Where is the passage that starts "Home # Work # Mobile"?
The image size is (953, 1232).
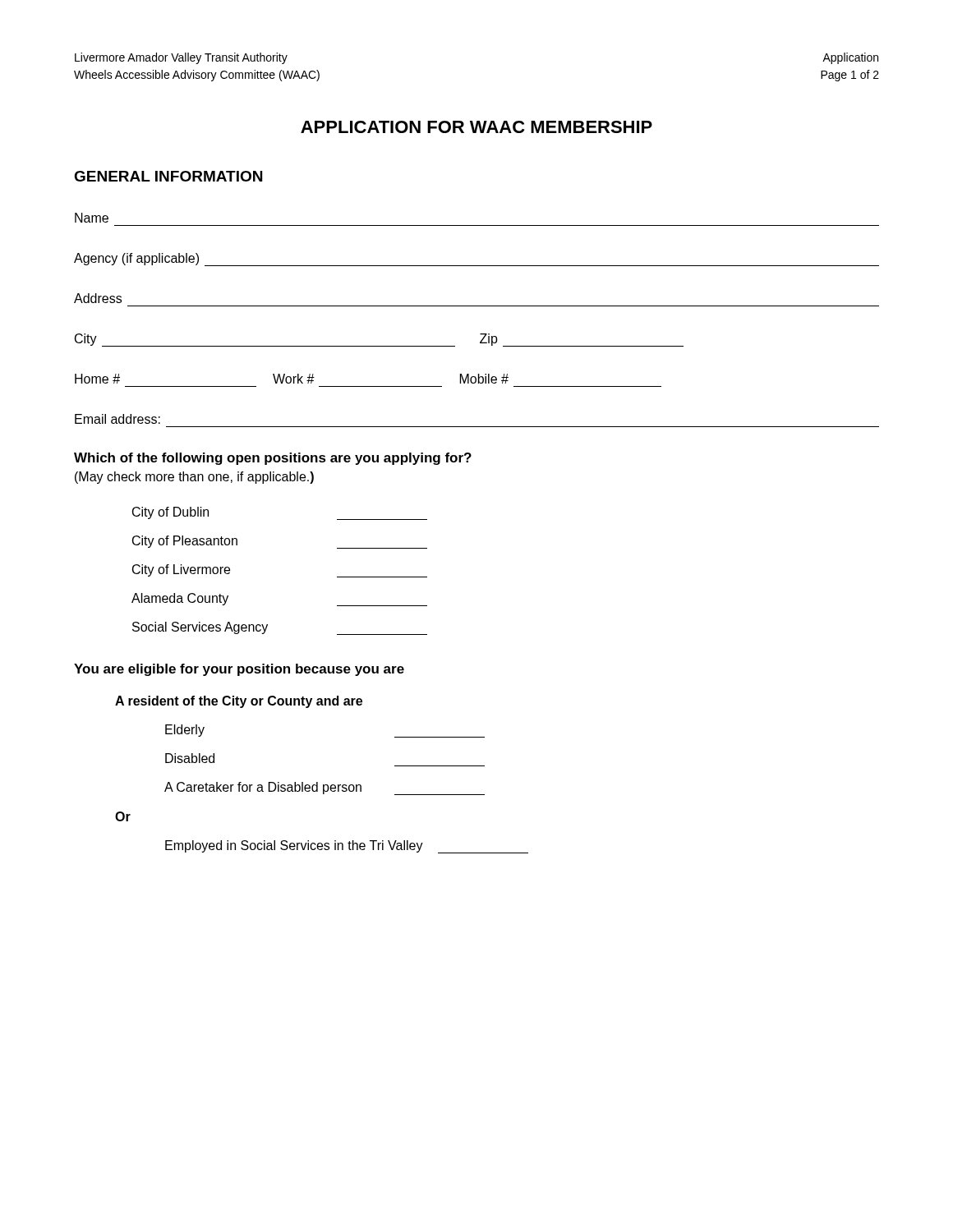click(368, 378)
